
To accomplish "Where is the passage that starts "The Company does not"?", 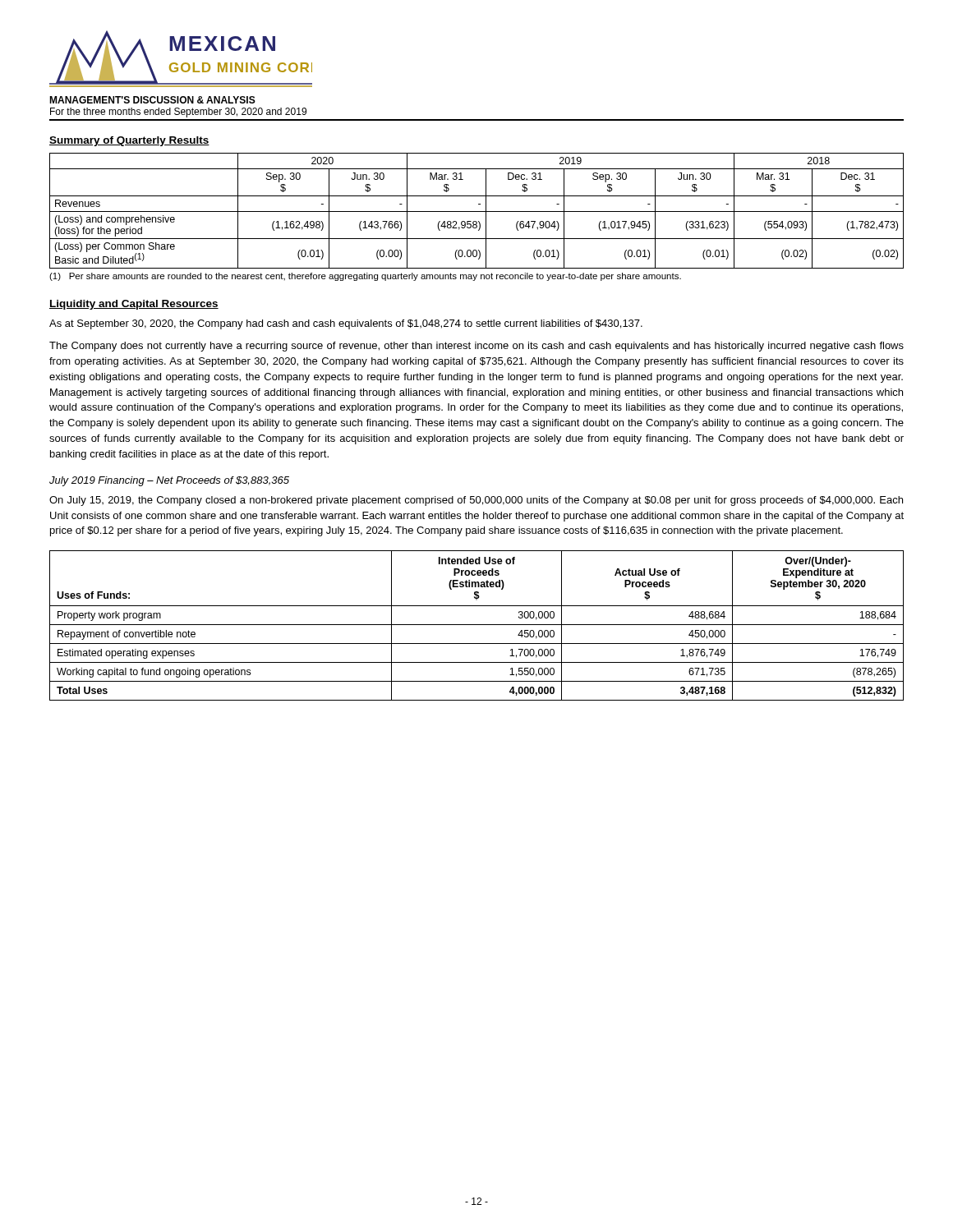I will click(476, 400).
